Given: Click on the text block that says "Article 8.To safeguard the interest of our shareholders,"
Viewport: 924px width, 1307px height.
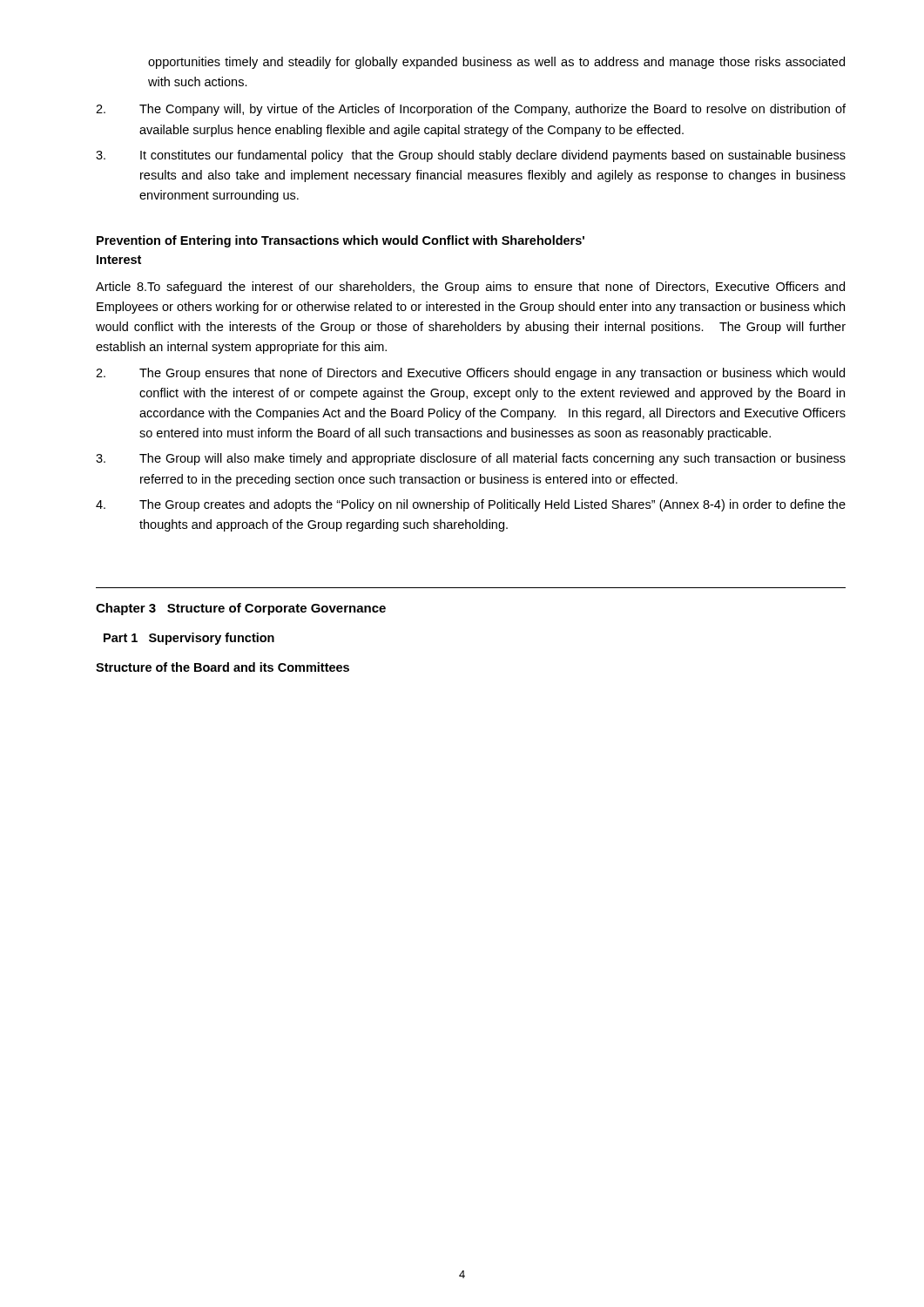Looking at the screenshot, I should tap(471, 317).
